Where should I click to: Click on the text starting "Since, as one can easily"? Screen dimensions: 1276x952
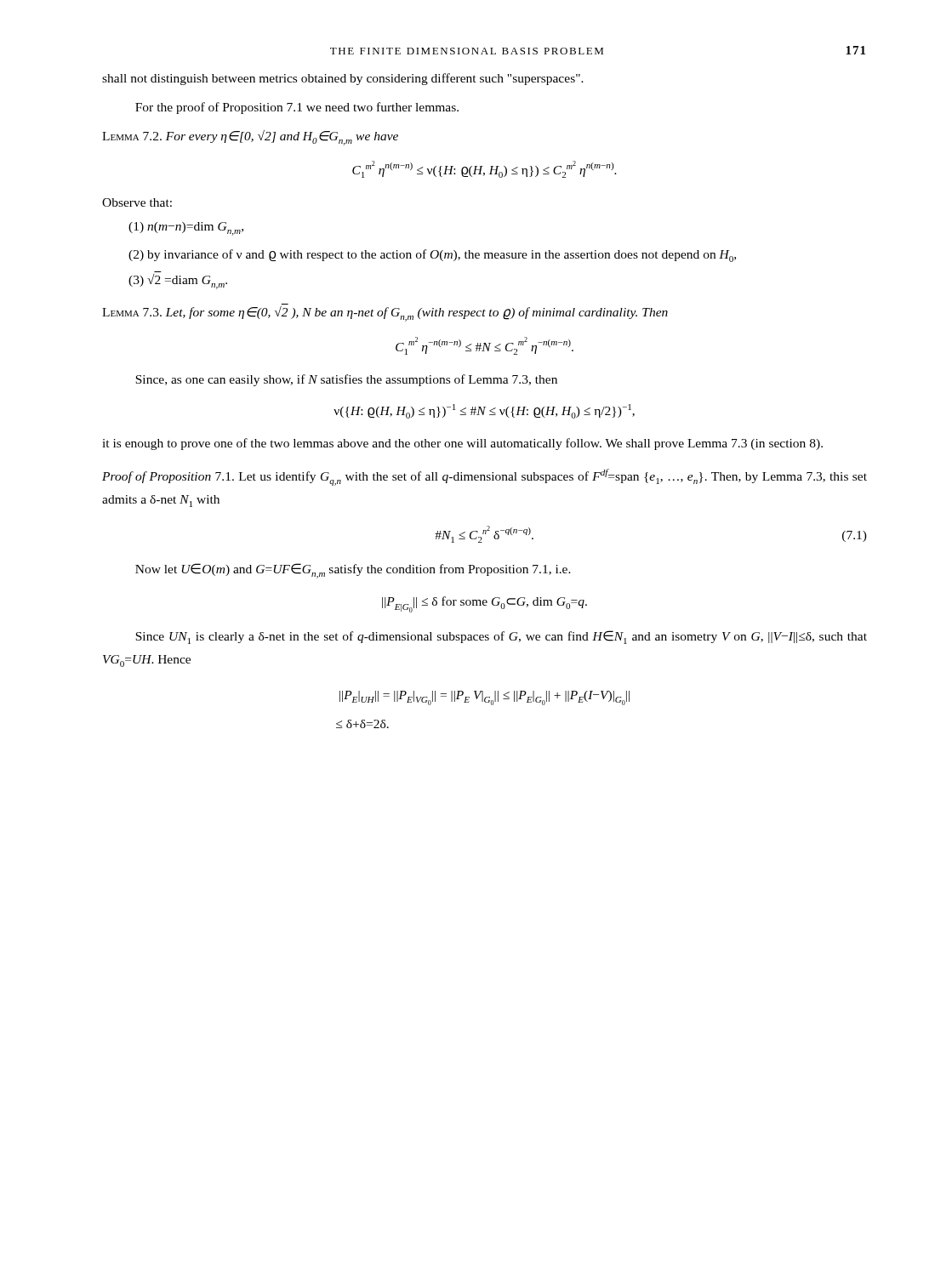484,379
